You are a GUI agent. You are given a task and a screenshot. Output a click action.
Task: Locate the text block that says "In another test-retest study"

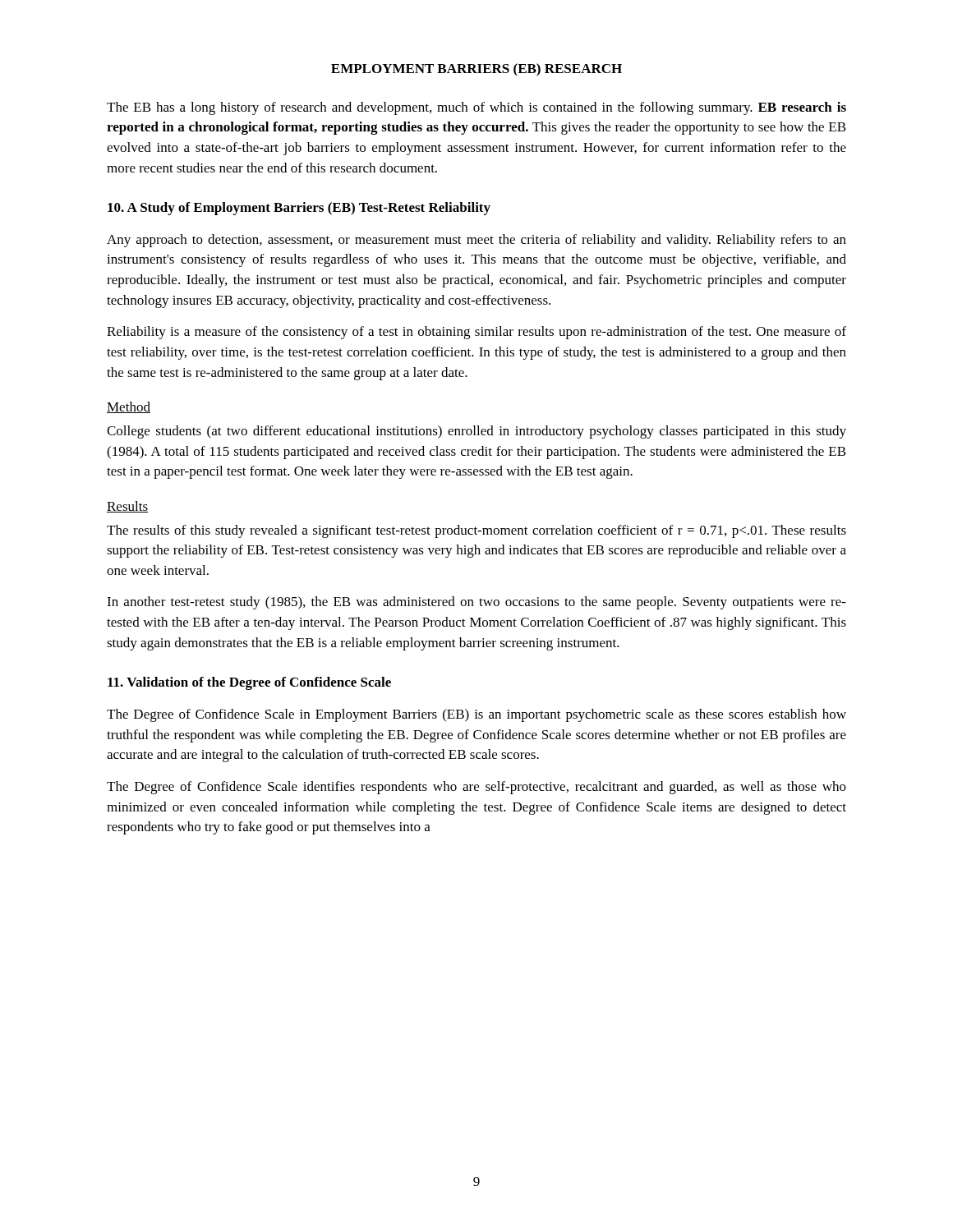click(x=476, y=622)
